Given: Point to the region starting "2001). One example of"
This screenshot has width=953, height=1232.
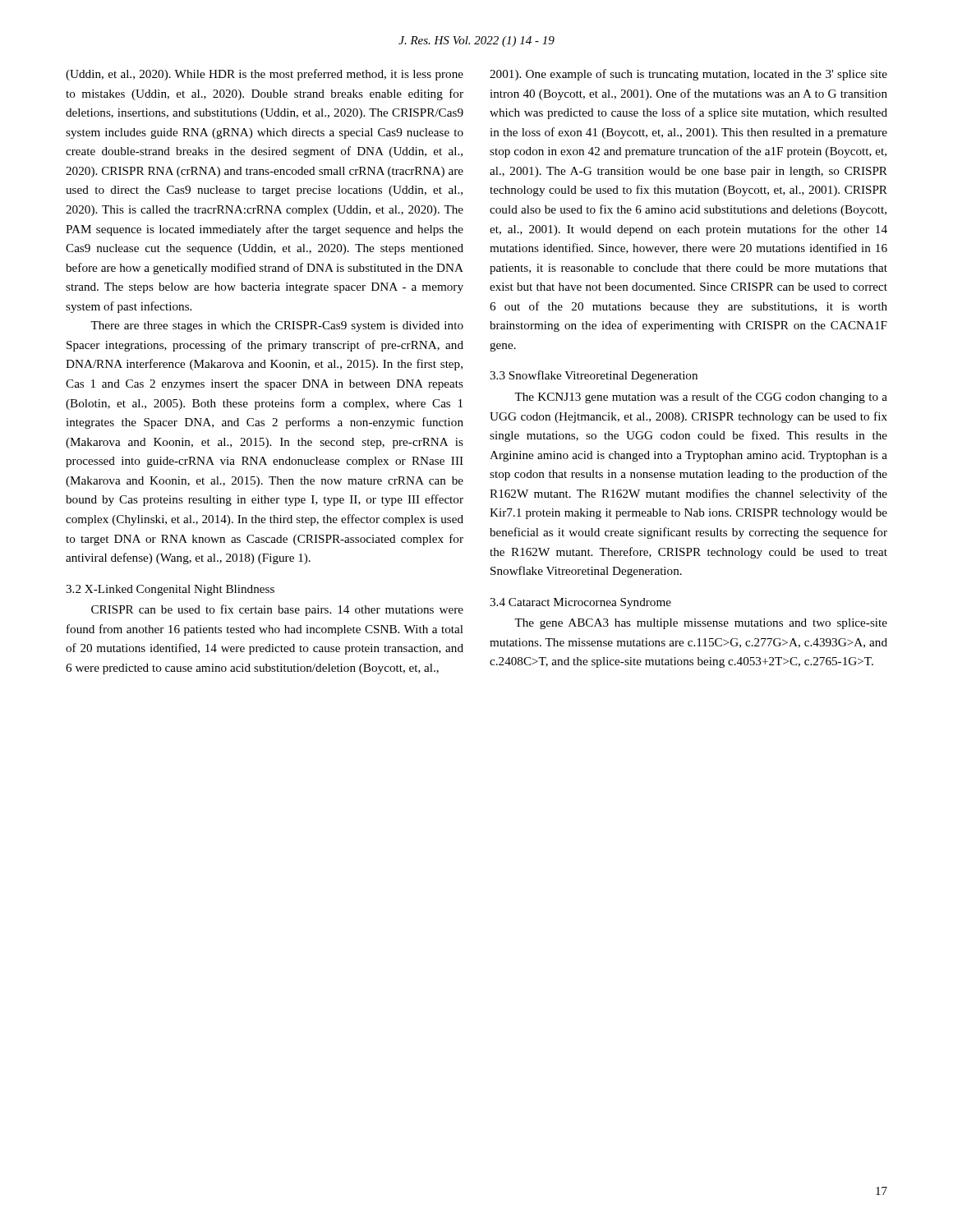Looking at the screenshot, I should pyautogui.click(x=688, y=209).
